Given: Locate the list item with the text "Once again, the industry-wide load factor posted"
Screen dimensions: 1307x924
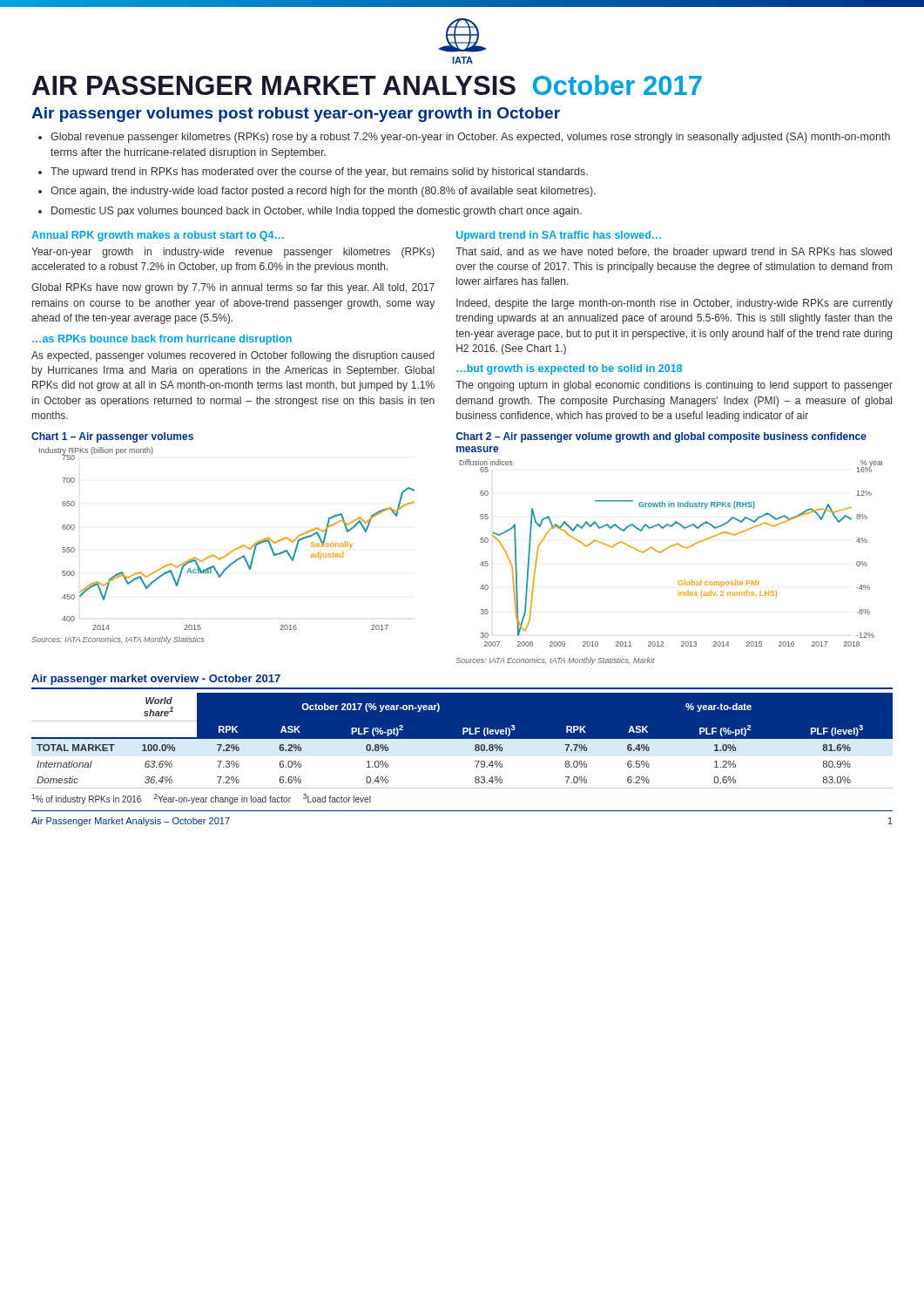Looking at the screenshot, I should [462, 191].
